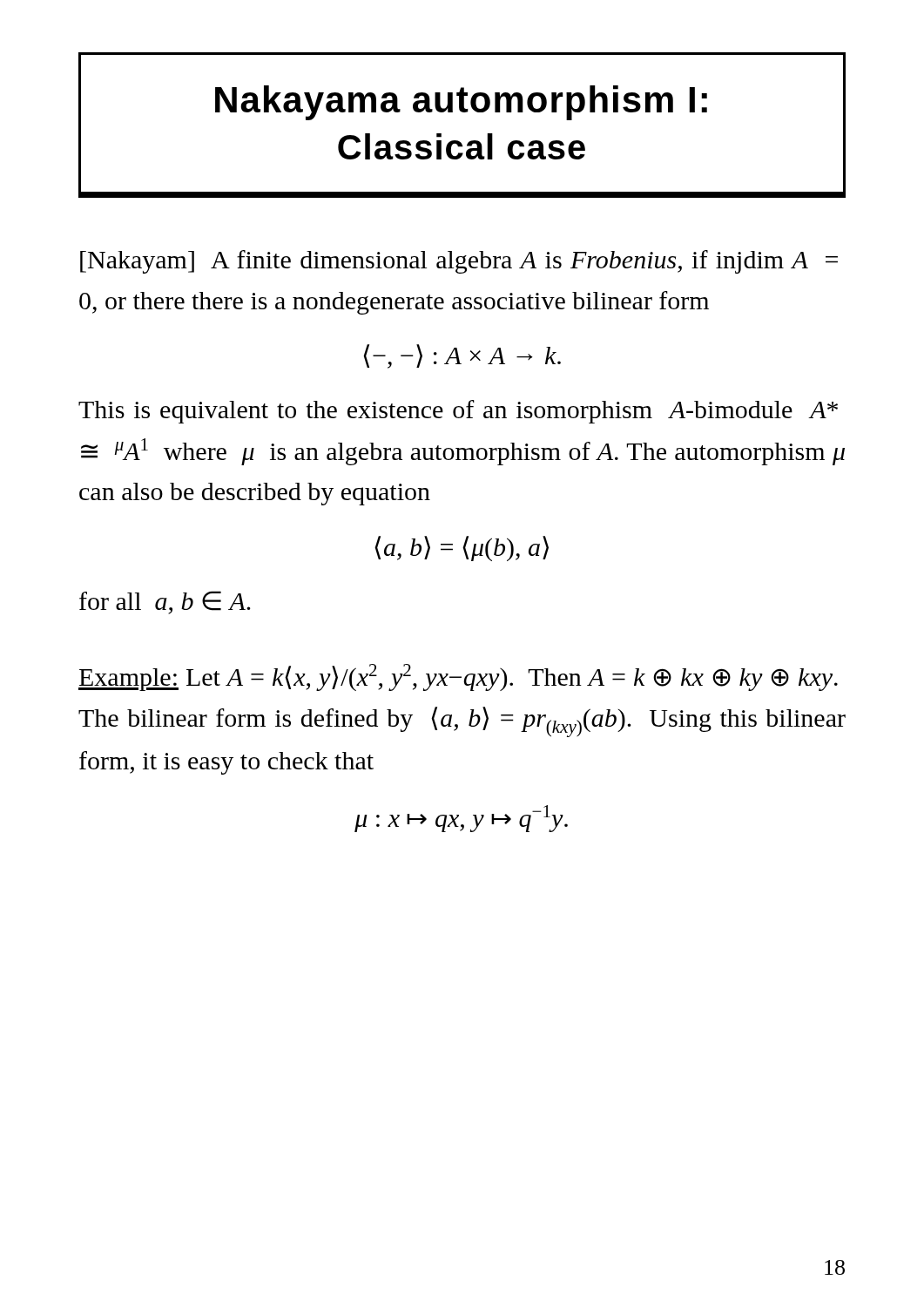The width and height of the screenshot is (924, 1307).
Task: Navigate to the region starting "Example: Let A = k⟨x, y⟩/(x2,"
Action: pos(462,717)
